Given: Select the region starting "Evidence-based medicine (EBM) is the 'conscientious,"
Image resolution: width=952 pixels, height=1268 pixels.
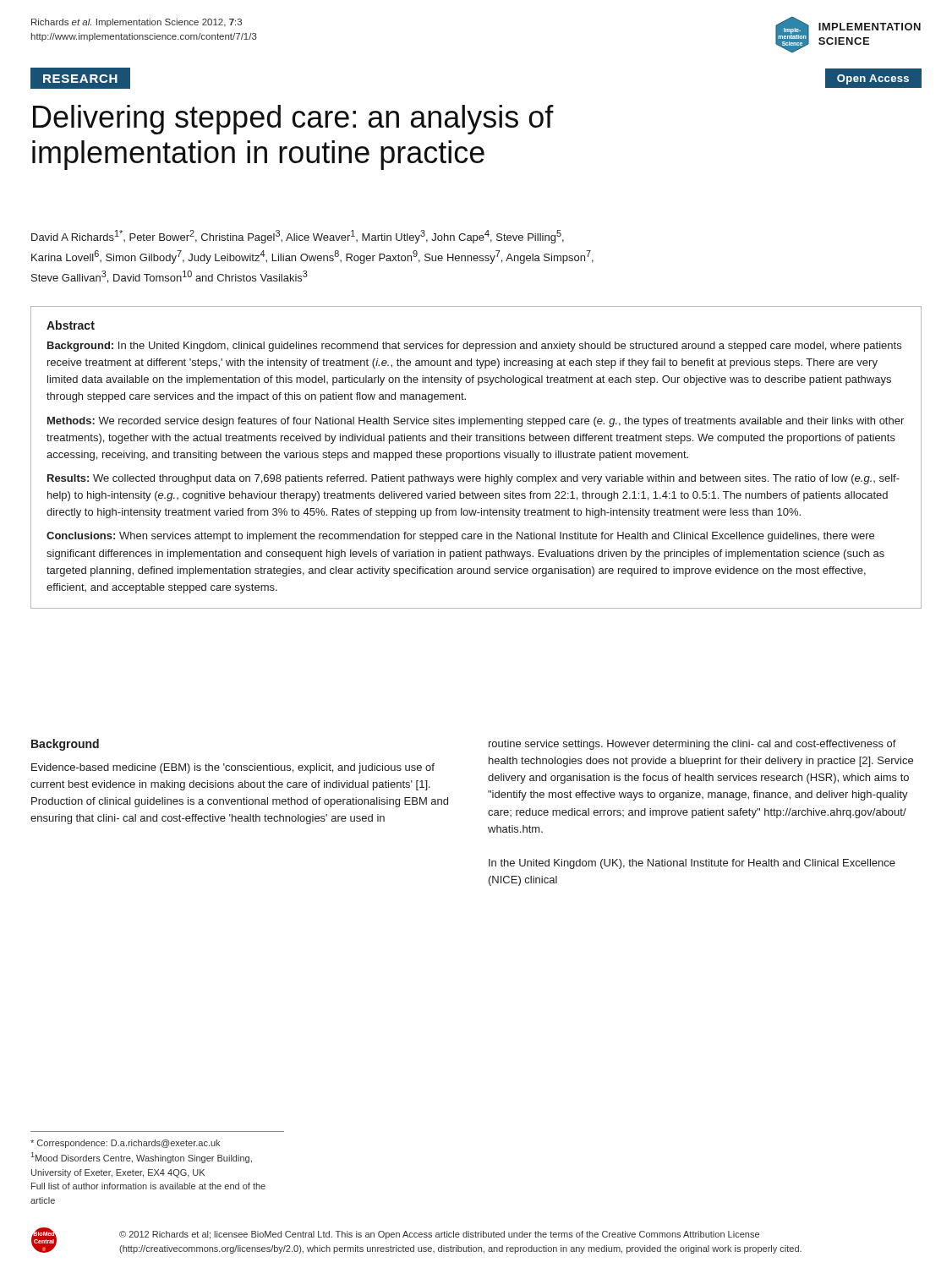Looking at the screenshot, I should (x=240, y=792).
